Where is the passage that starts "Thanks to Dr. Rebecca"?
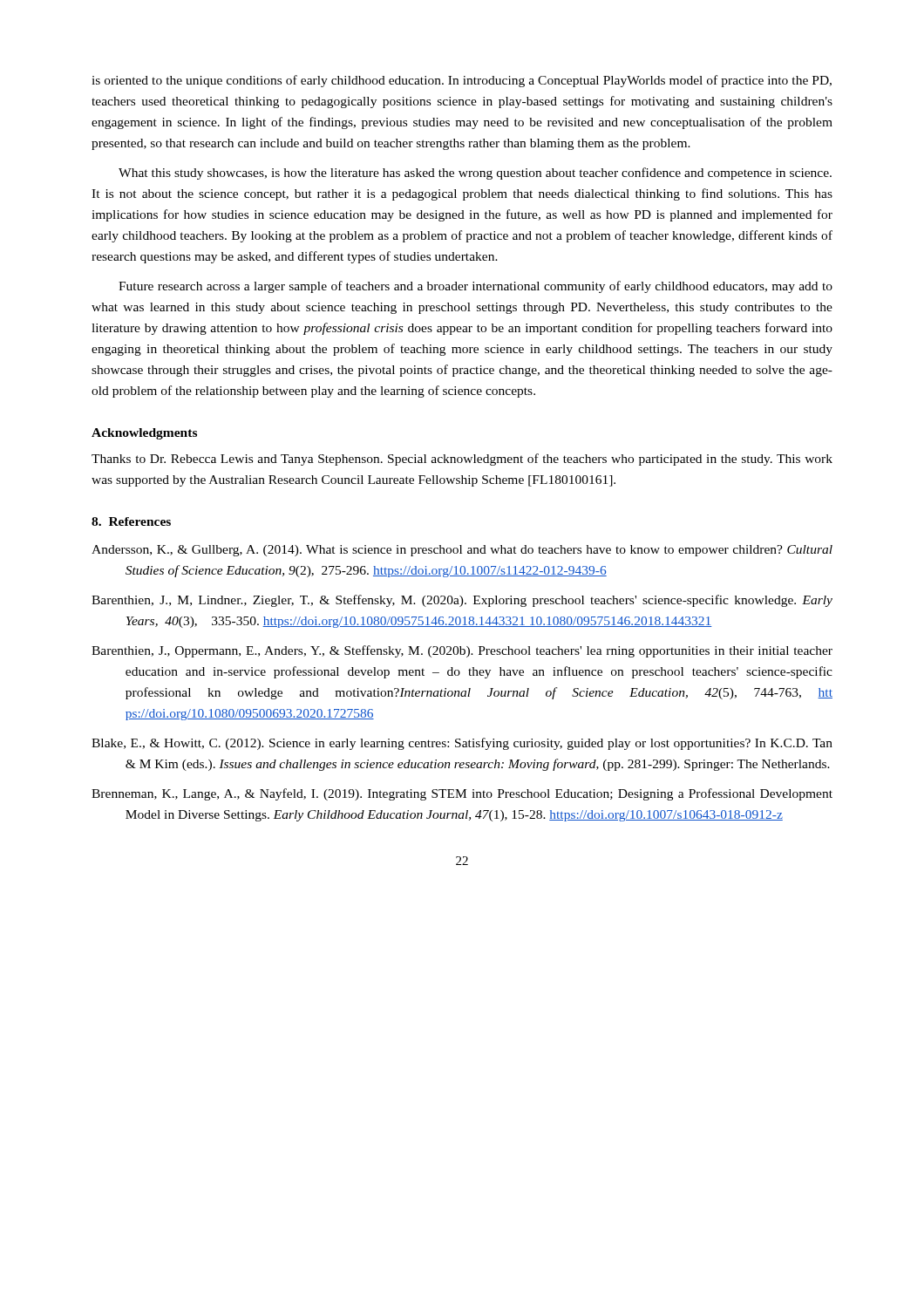The height and width of the screenshot is (1308, 924). point(462,469)
